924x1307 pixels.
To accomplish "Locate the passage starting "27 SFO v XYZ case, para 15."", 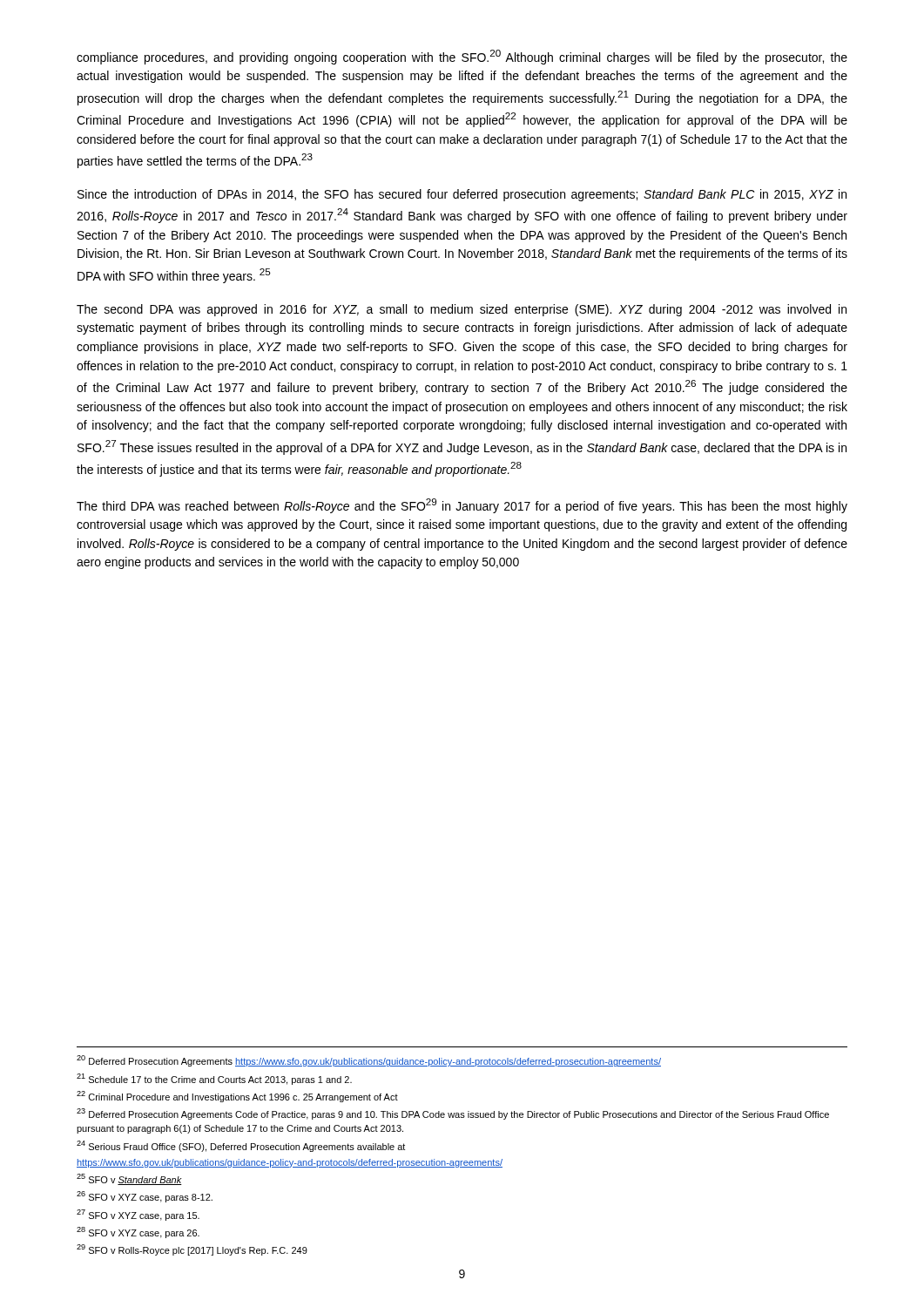I will [138, 1215].
